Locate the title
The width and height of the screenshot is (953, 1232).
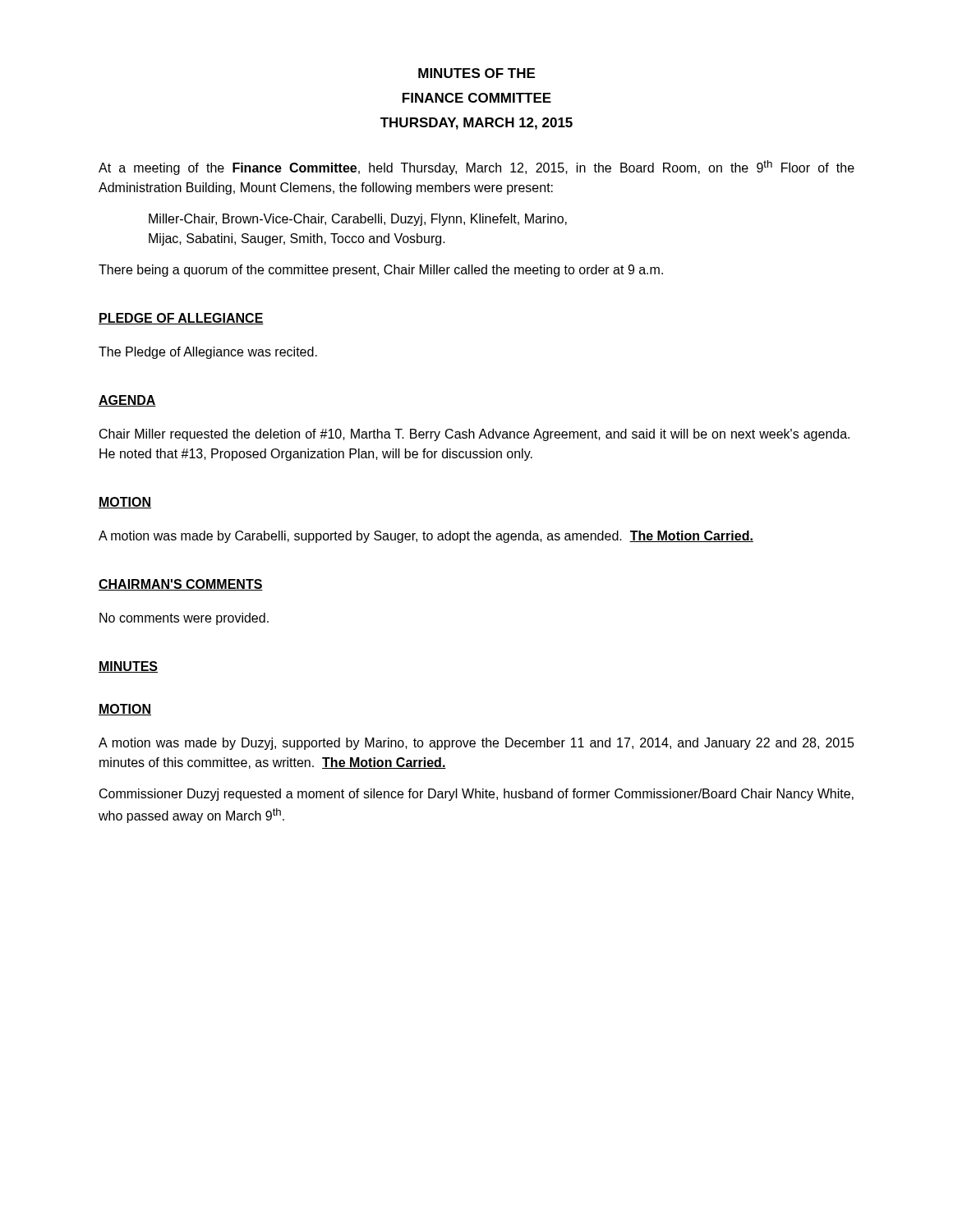point(476,99)
